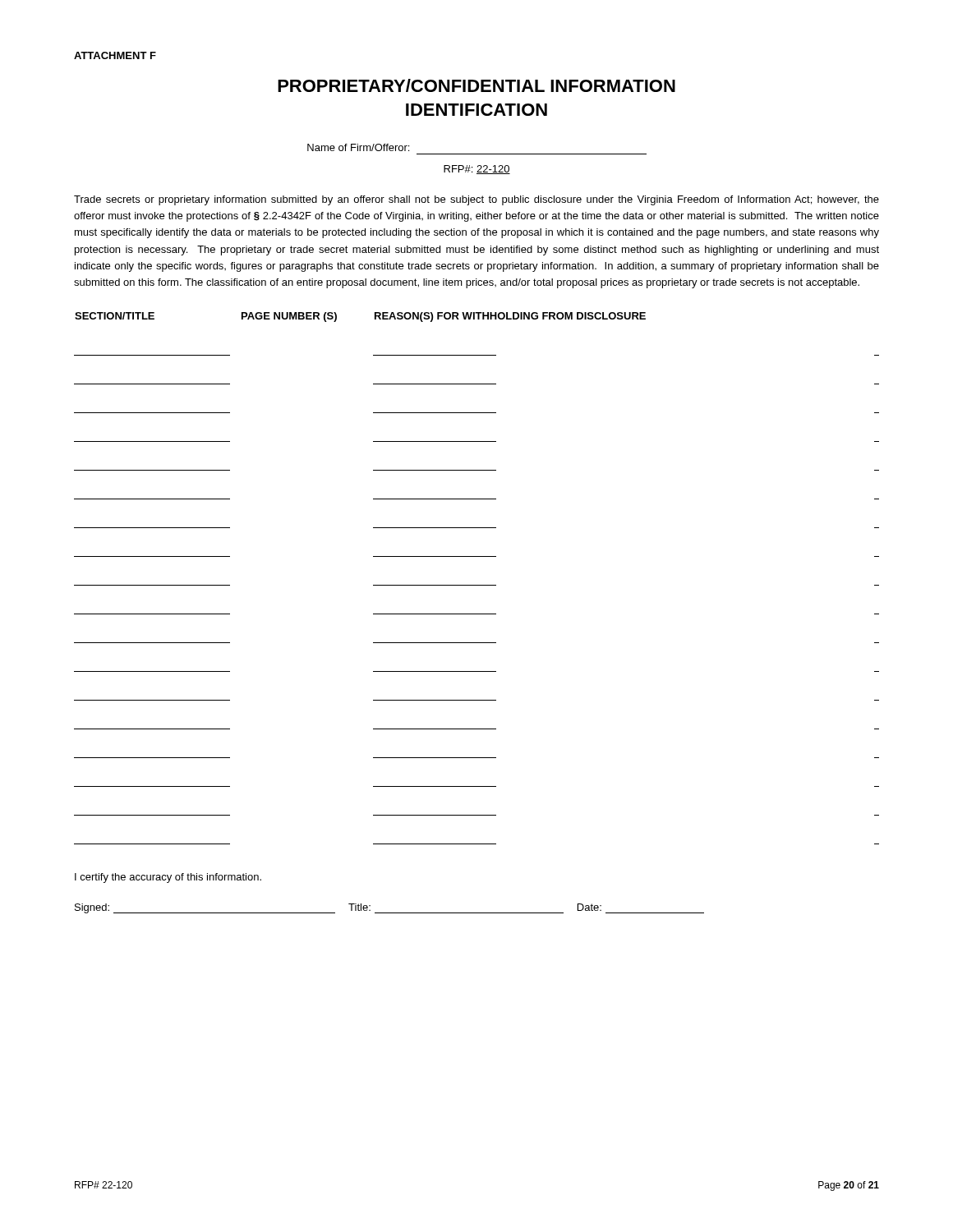Click the passage that begins "I certify the accuracy of"
This screenshot has height=1232, width=953.
168,877
